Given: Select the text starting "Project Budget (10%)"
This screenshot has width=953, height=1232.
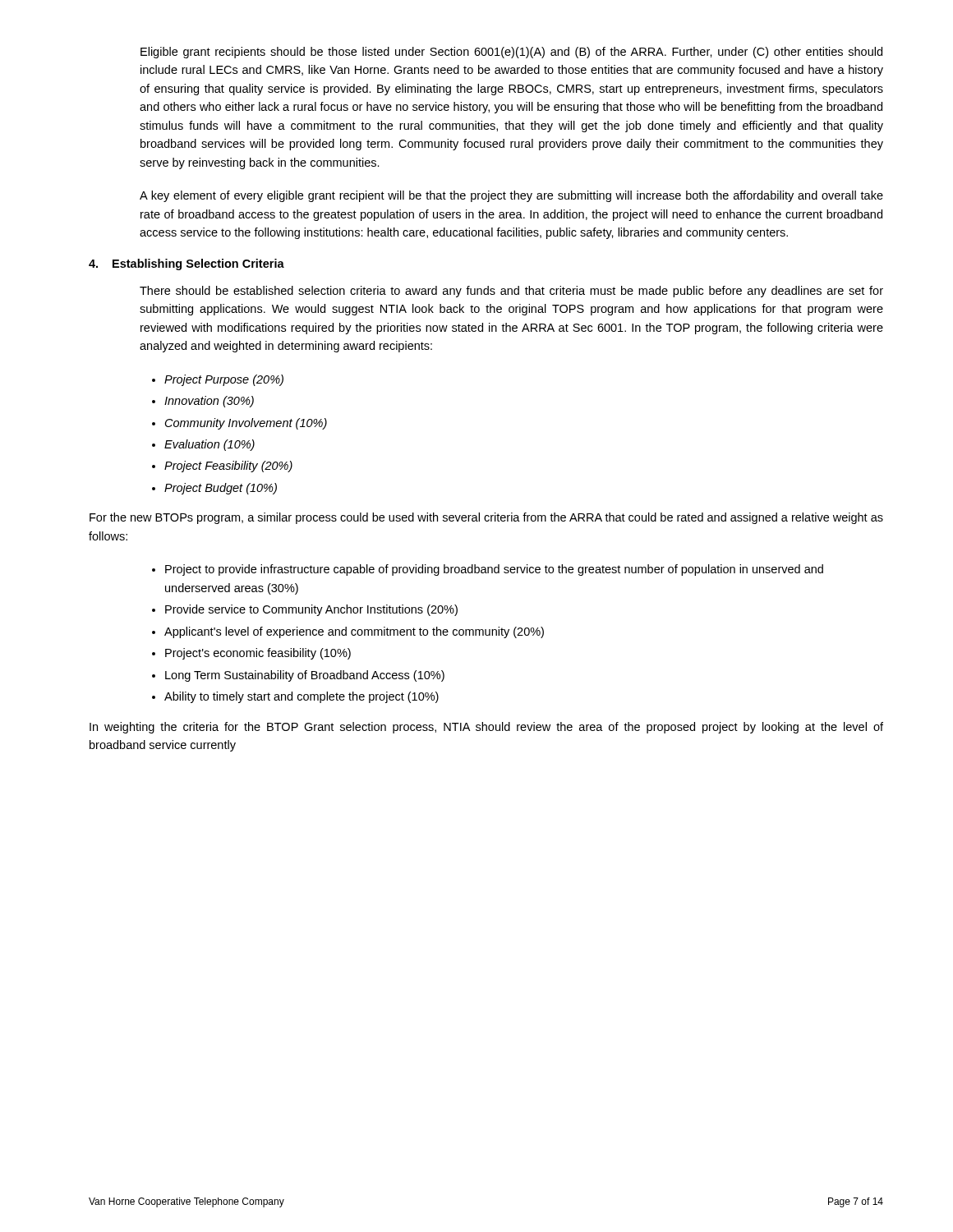Looking at the screenshot, I should [x=221, y=488].
